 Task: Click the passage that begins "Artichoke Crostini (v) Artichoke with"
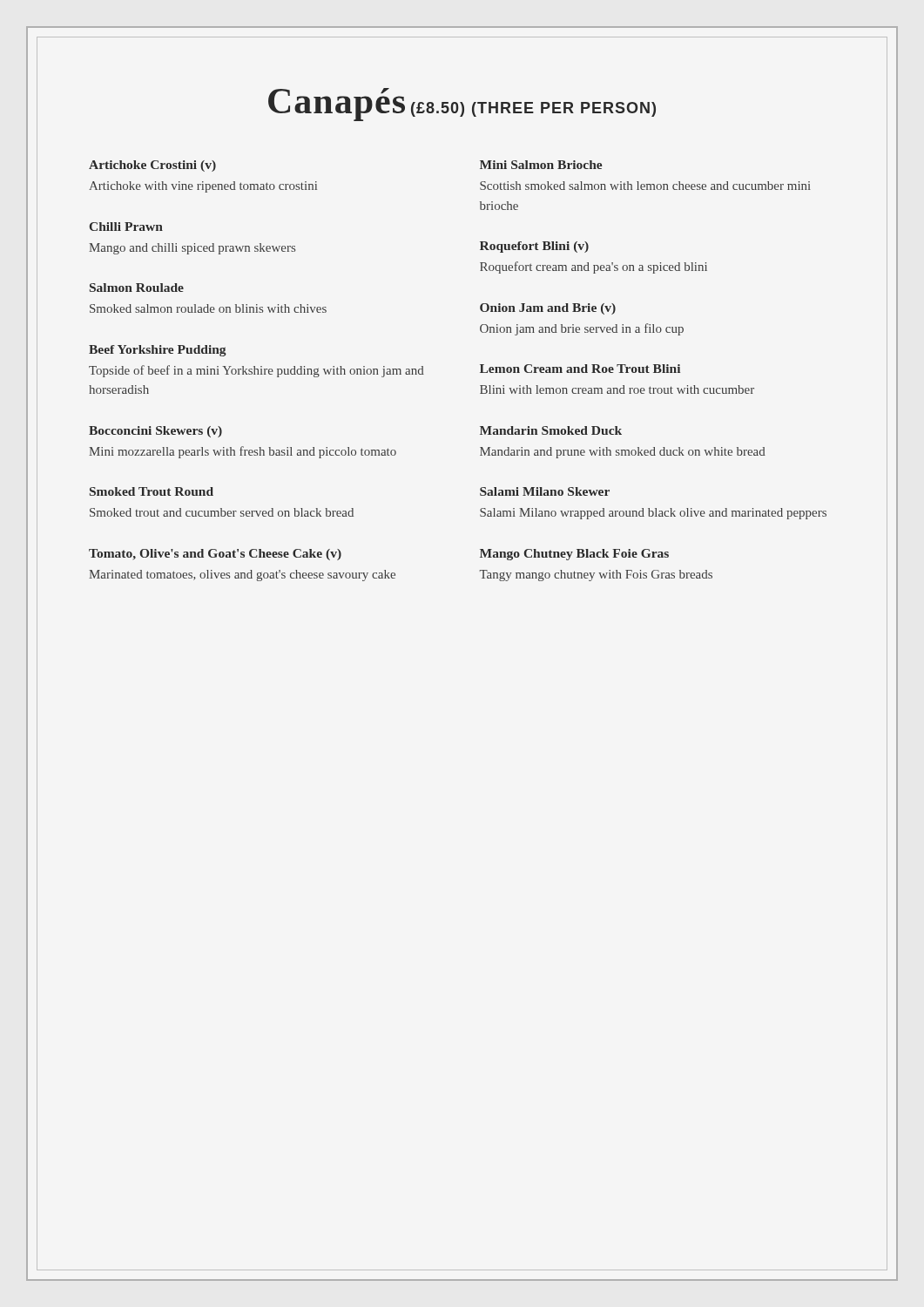(x=267, y=176)
